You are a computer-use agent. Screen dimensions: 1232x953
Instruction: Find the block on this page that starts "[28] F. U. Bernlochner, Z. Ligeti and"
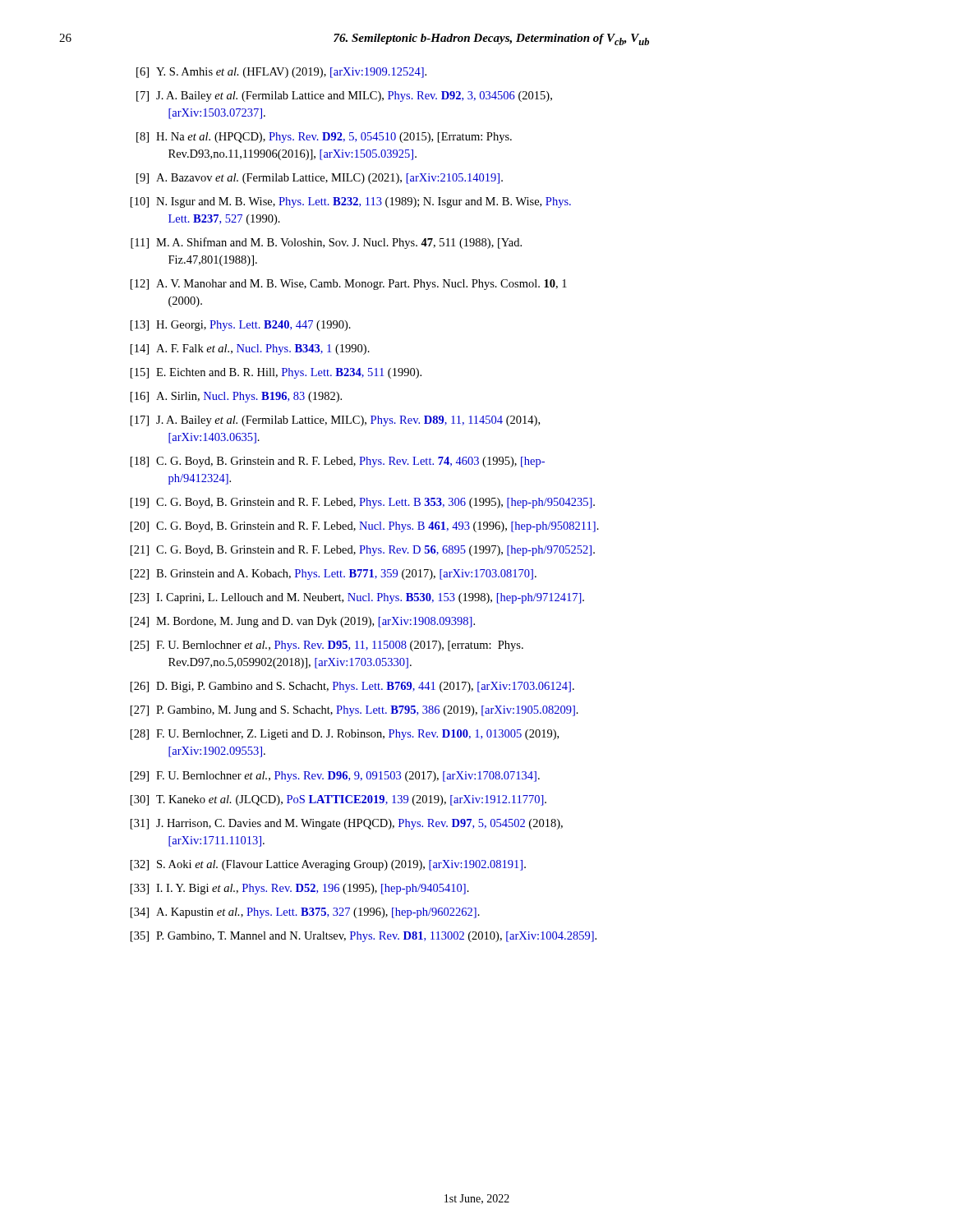tap(500, 743)
